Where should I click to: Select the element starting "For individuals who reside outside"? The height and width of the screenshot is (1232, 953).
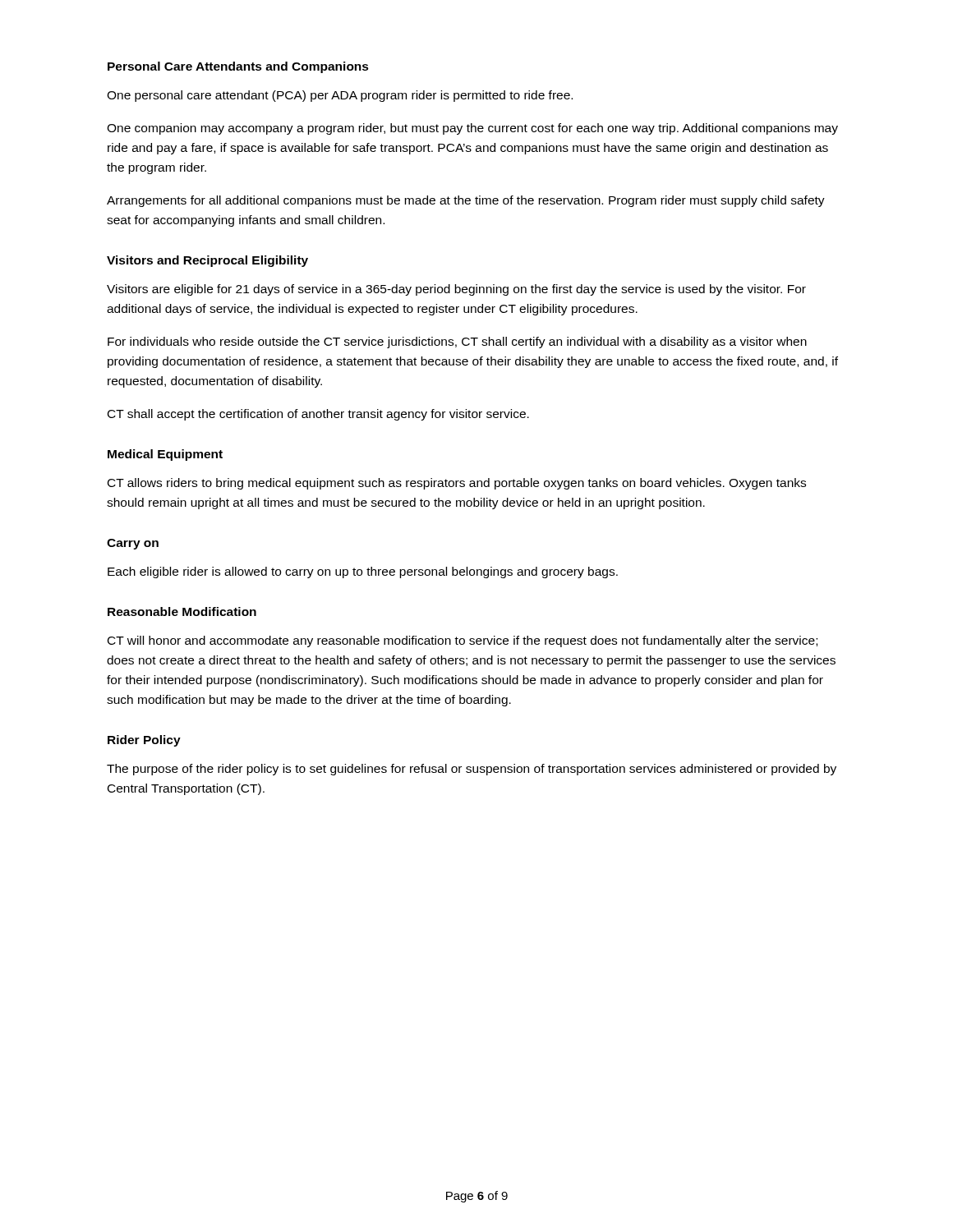[472, 361]
